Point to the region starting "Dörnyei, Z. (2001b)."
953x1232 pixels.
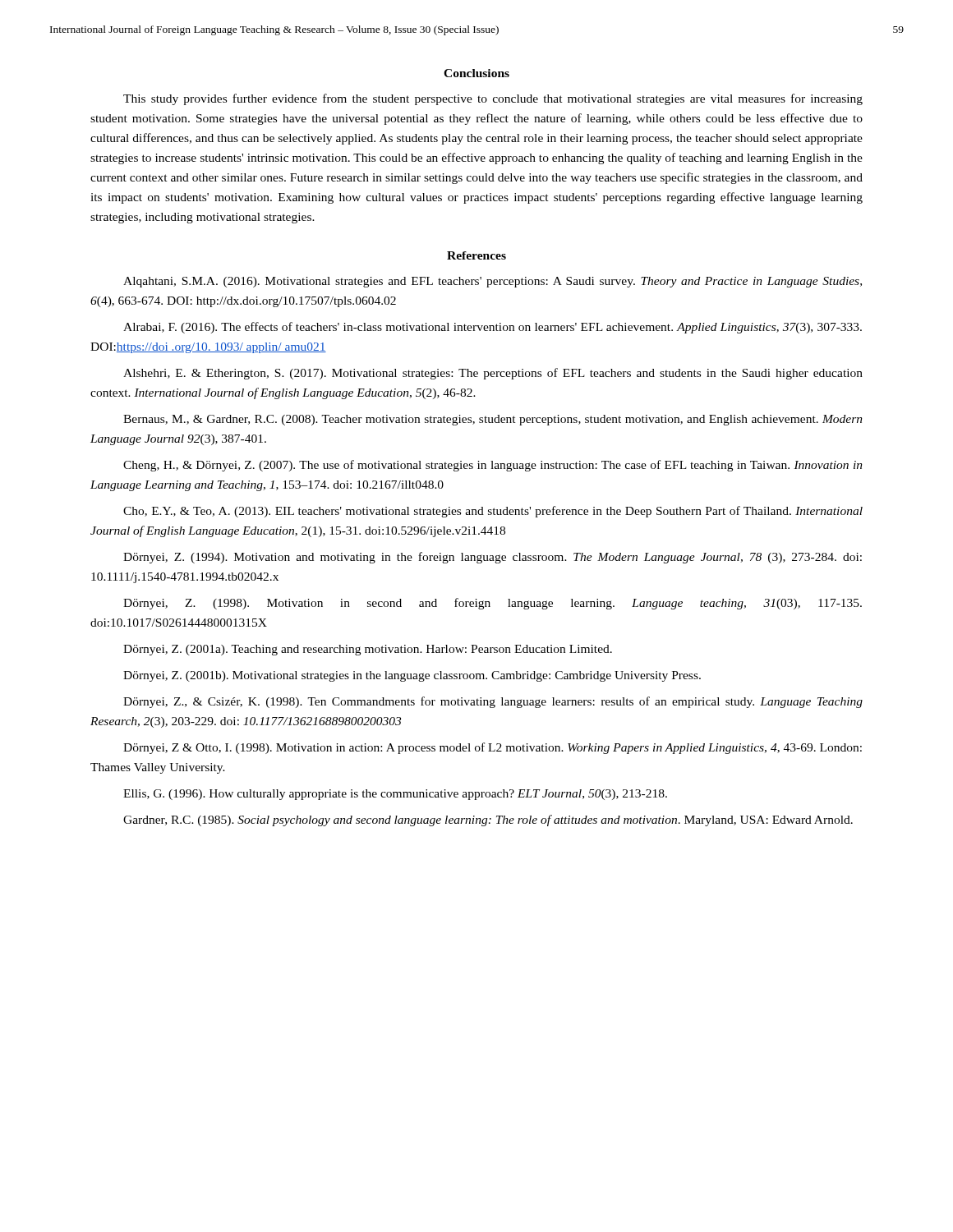(x=412, y=675)
